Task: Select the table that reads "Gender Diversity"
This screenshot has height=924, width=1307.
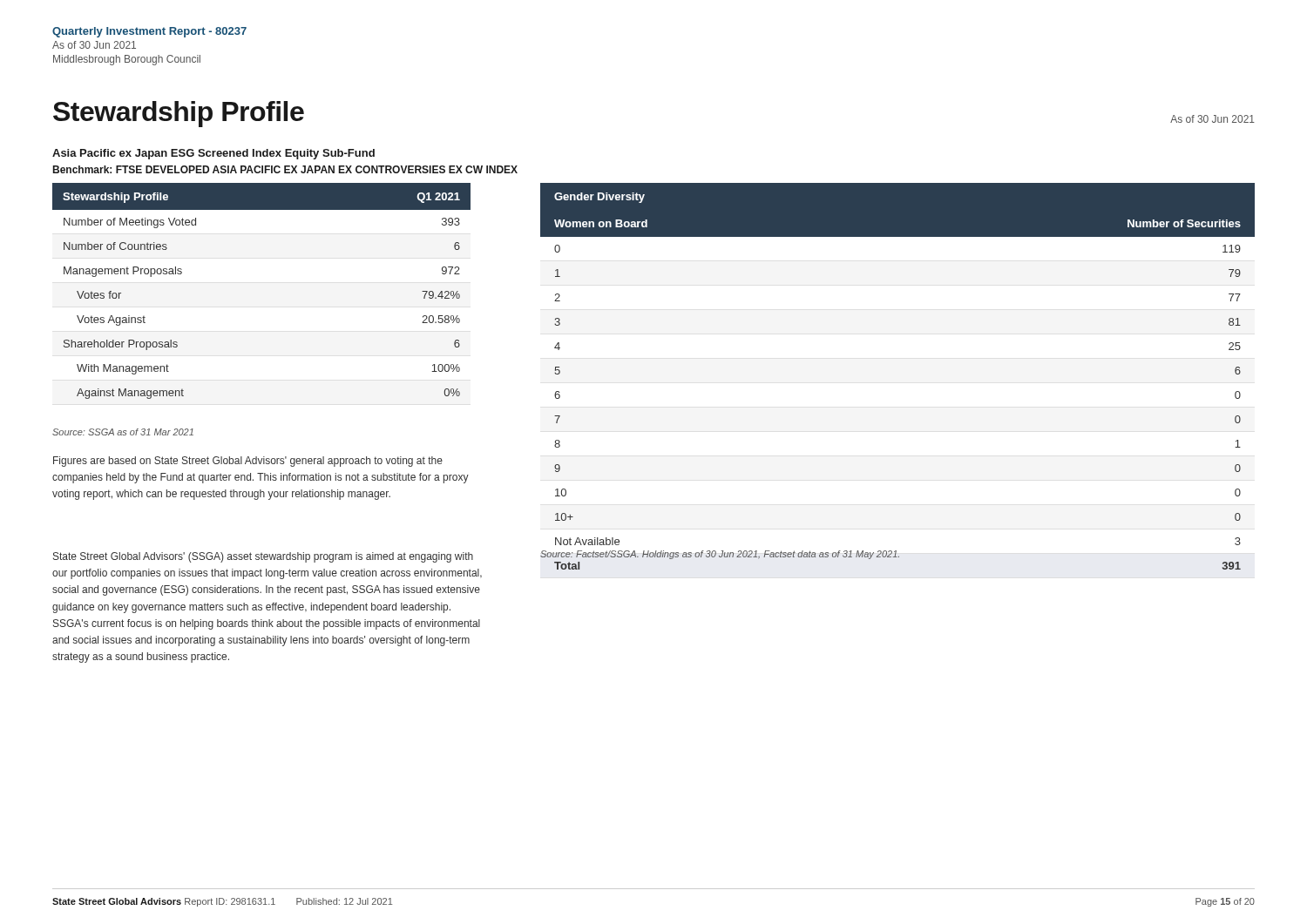Action: [x=897, y=381]
